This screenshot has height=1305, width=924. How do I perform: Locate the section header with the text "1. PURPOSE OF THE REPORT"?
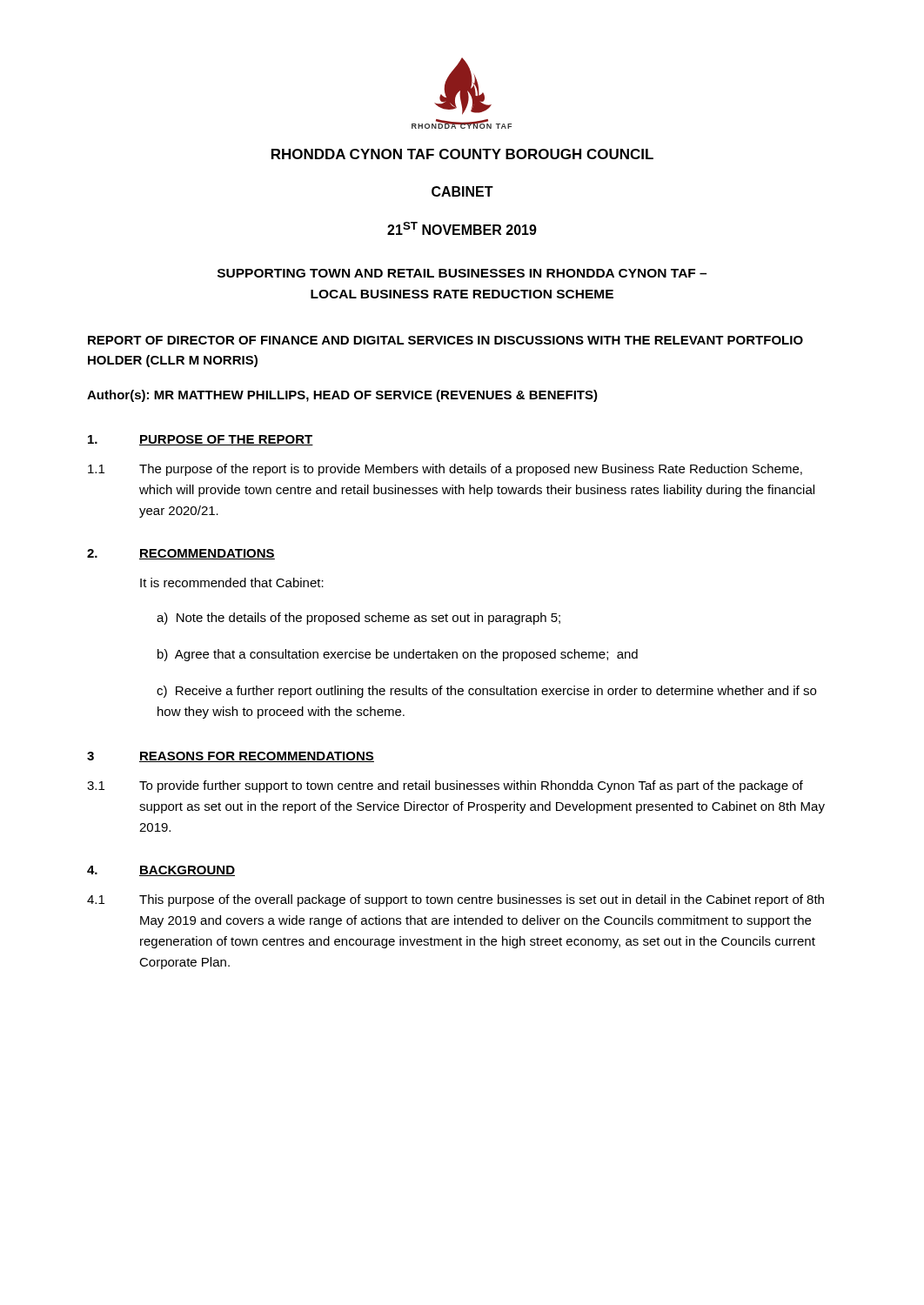(200, 439)
